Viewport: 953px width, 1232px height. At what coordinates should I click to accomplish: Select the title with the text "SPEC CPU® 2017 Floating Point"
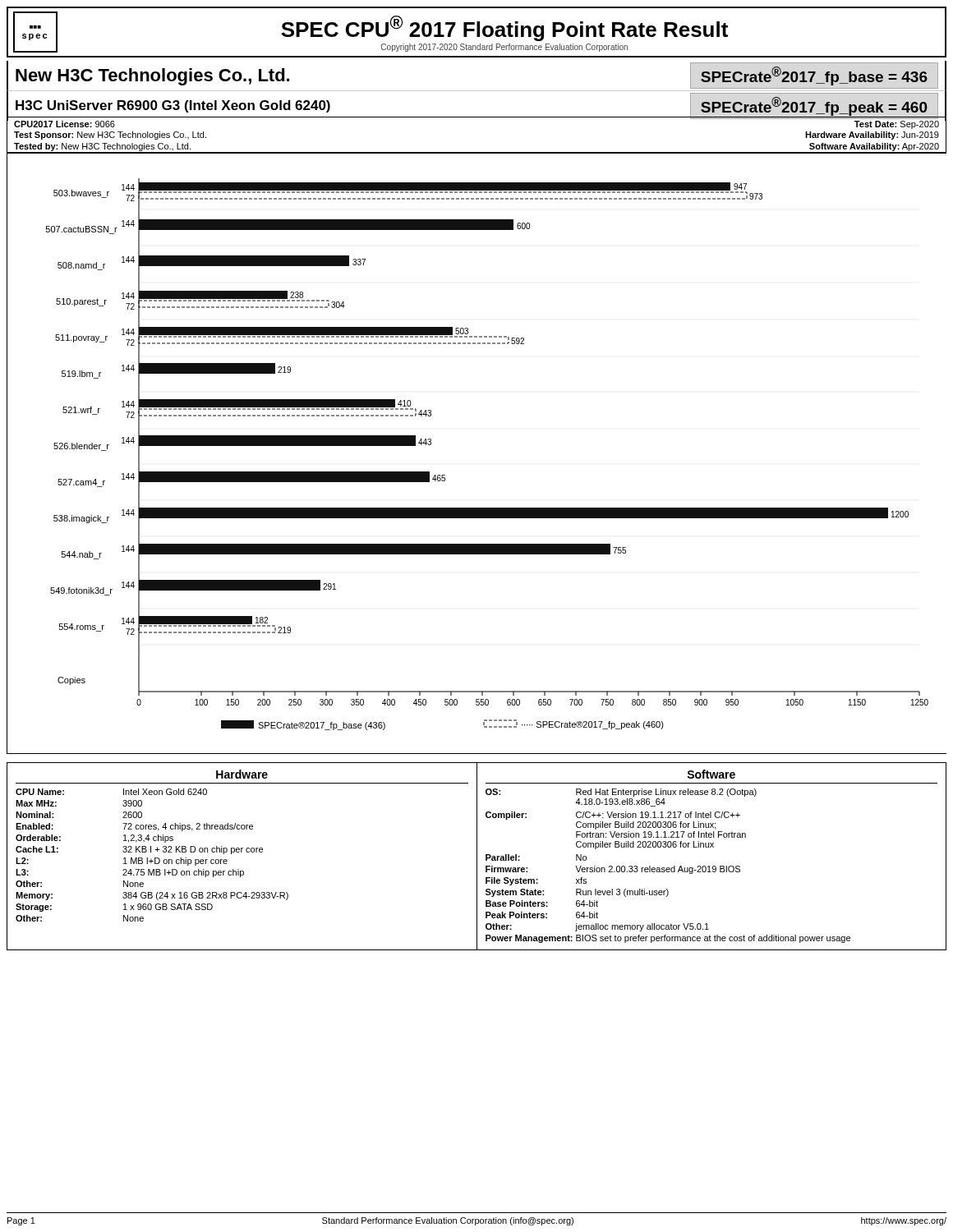point(504,32)
